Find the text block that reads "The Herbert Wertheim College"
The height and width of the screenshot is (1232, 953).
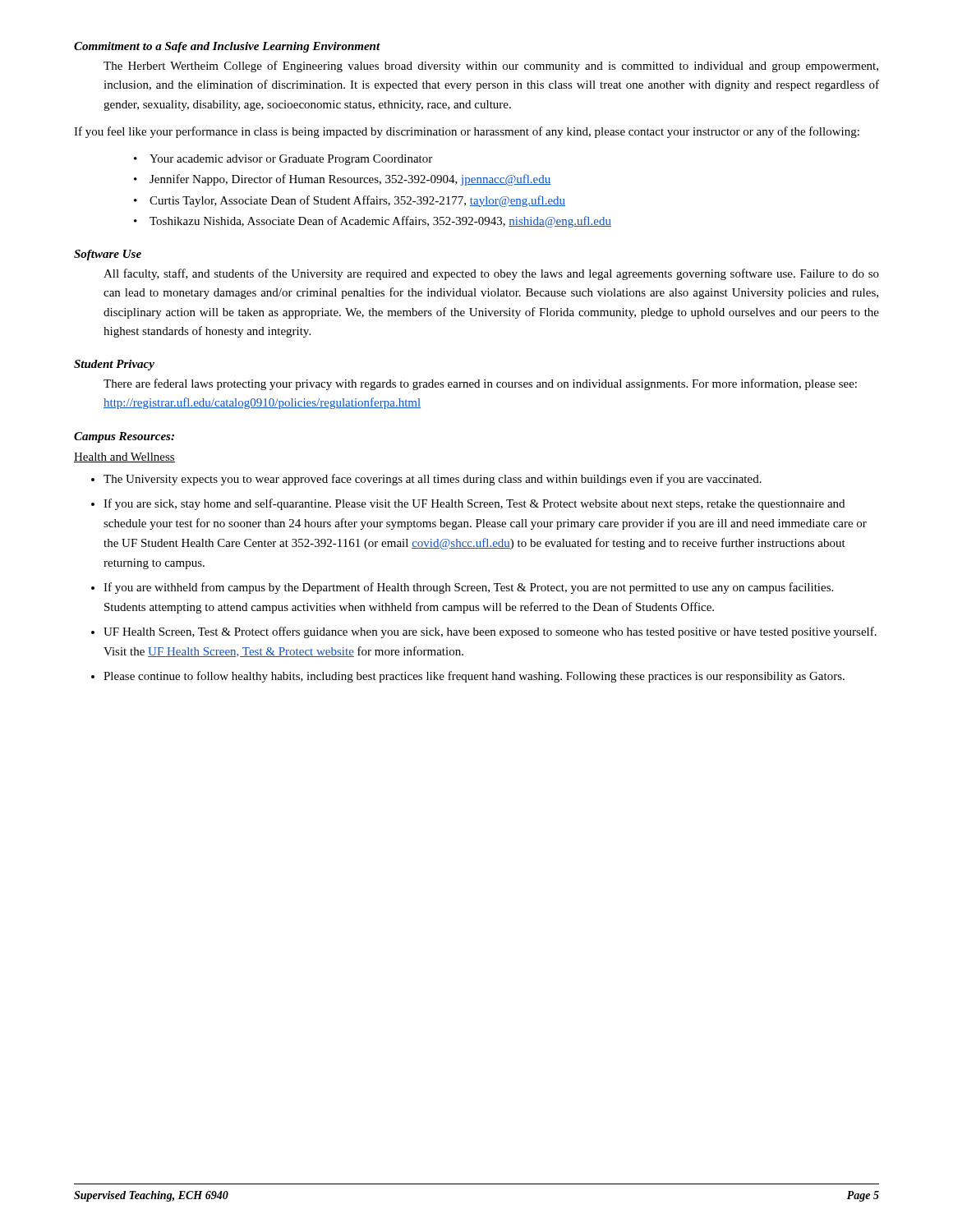pyautogui.click(x=491, y=85)
